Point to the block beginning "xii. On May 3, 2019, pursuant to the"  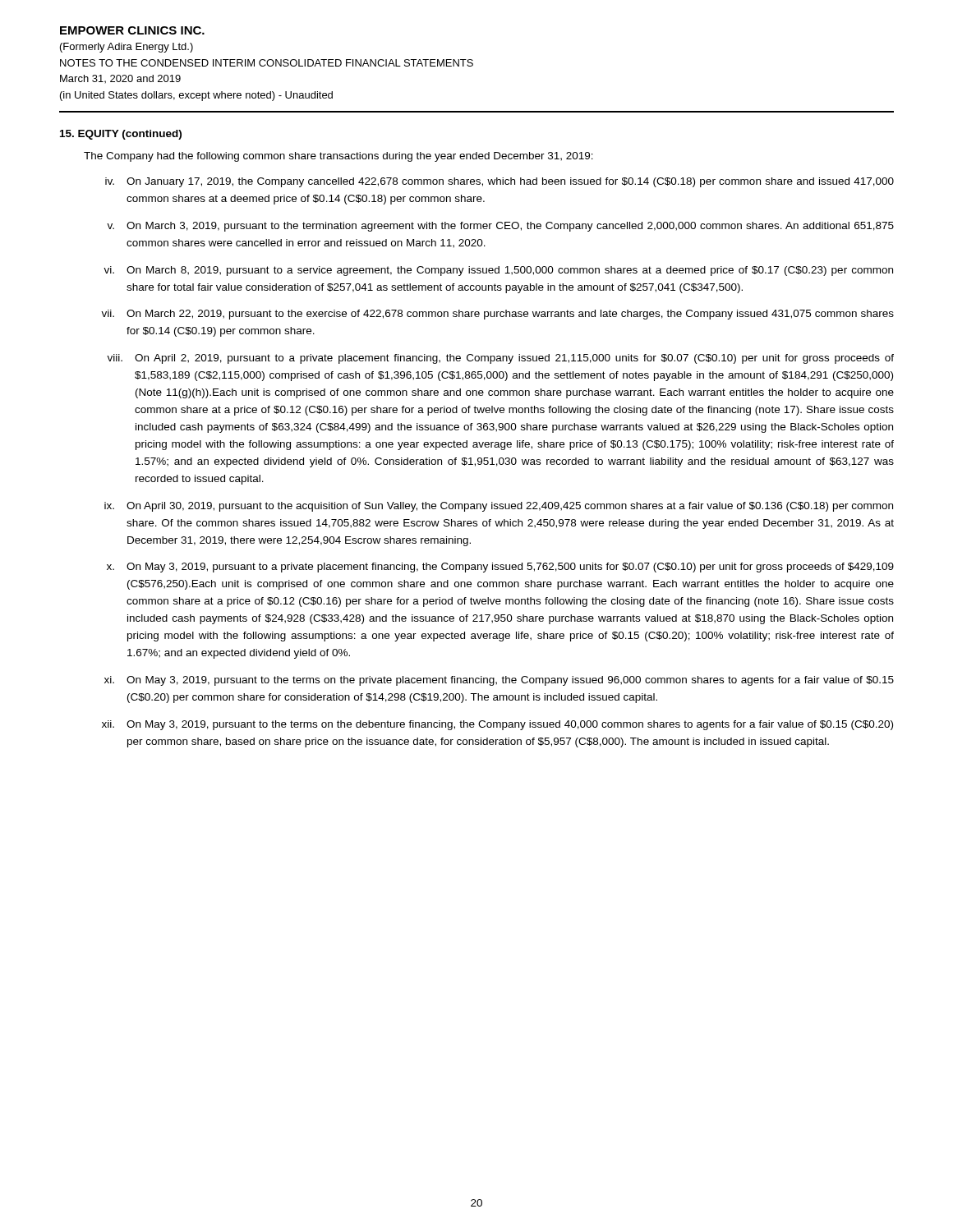(x=476, y=733)
